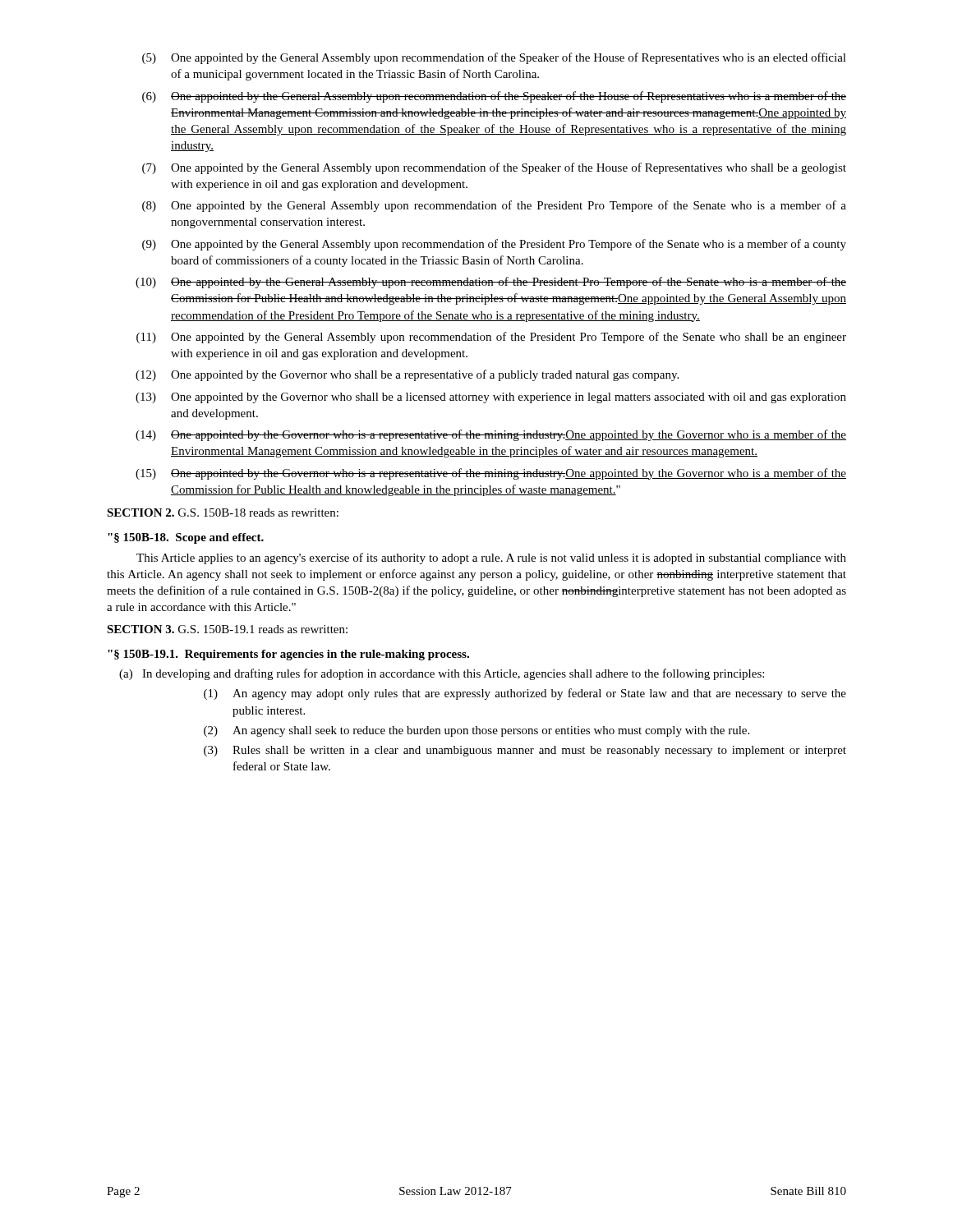Find the element starting "SECTION 2. G.S. 150B-18 reads"

[x=223, y=513]
